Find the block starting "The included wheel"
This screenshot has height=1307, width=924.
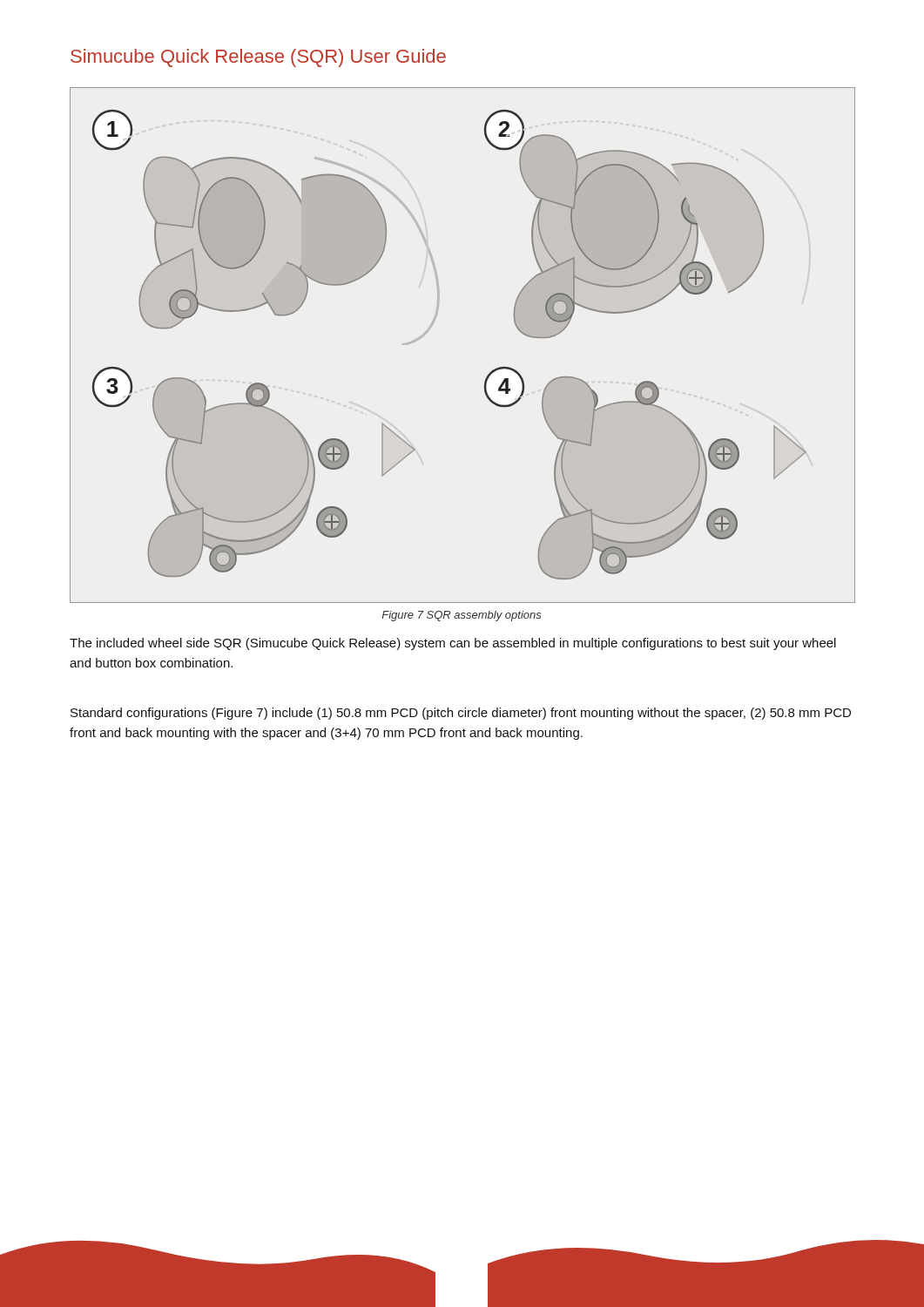453,653
